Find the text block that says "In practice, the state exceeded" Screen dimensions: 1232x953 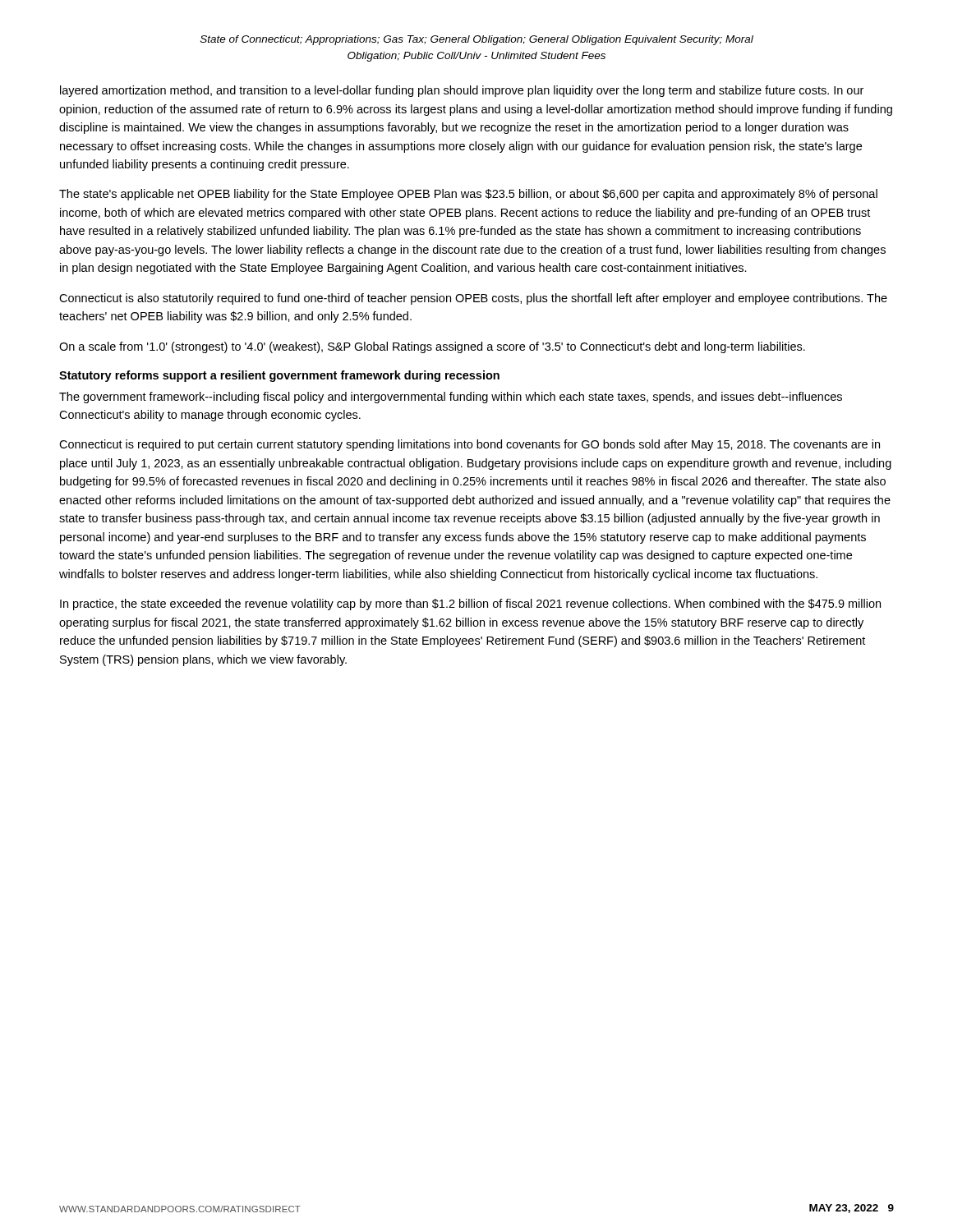[x=470, y=632]
